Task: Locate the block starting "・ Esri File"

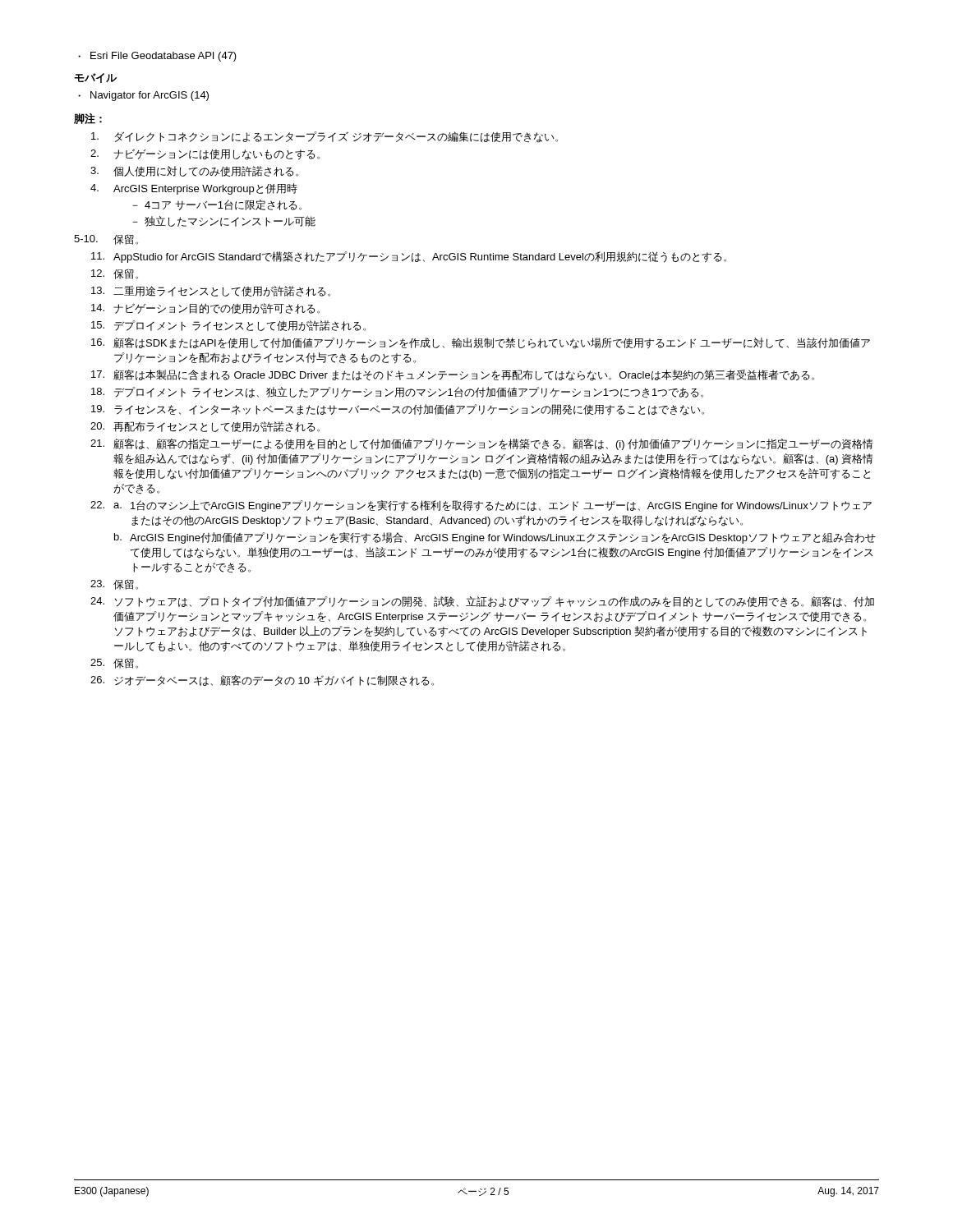Action: point(155,57)
